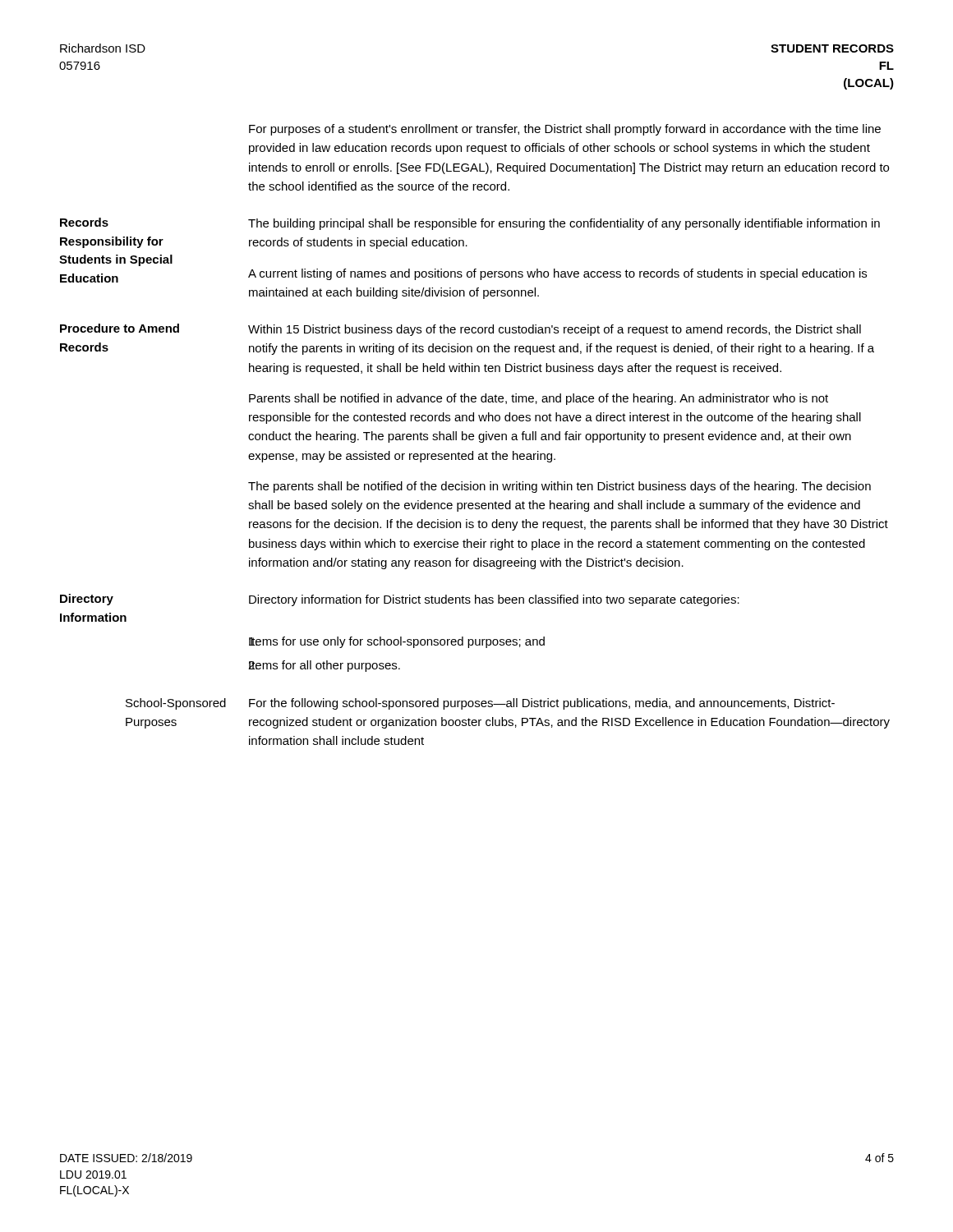Click on the text block containing "A current listing of names and"
This screenshot has height=1232, width=953.
558,282
